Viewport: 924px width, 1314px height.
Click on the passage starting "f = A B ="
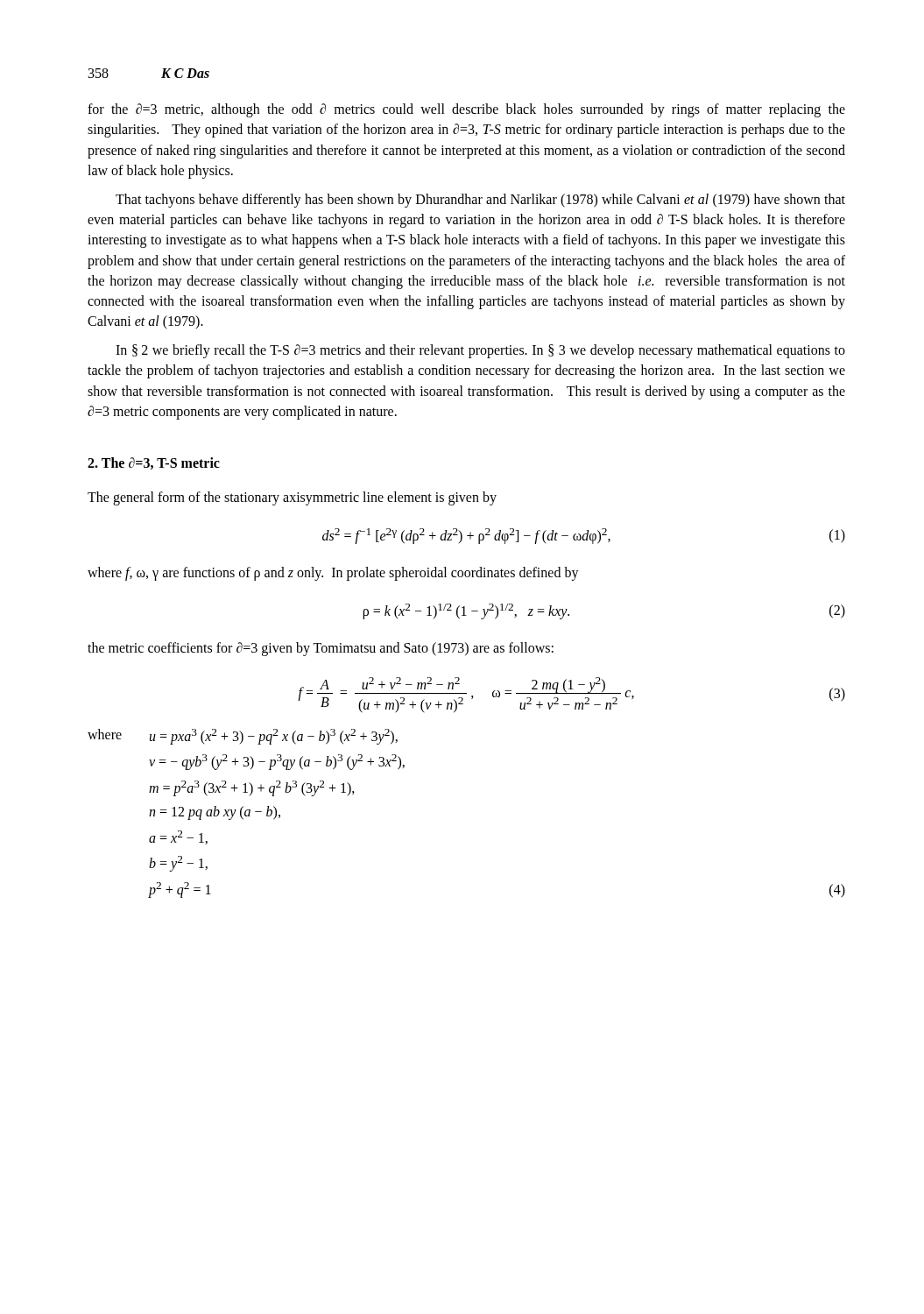[466, 694]
